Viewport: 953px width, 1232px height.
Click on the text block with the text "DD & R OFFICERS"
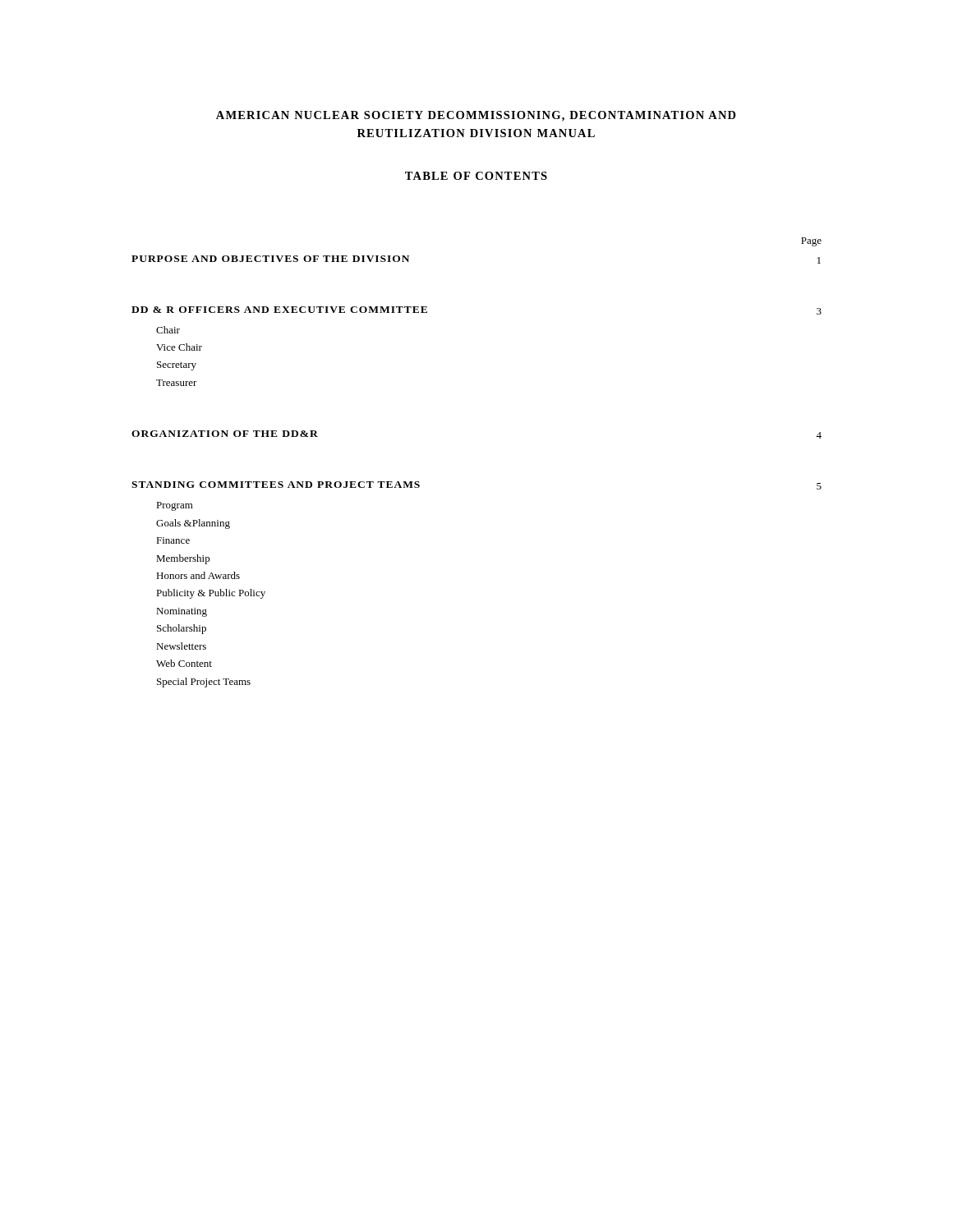click(276, 310)
